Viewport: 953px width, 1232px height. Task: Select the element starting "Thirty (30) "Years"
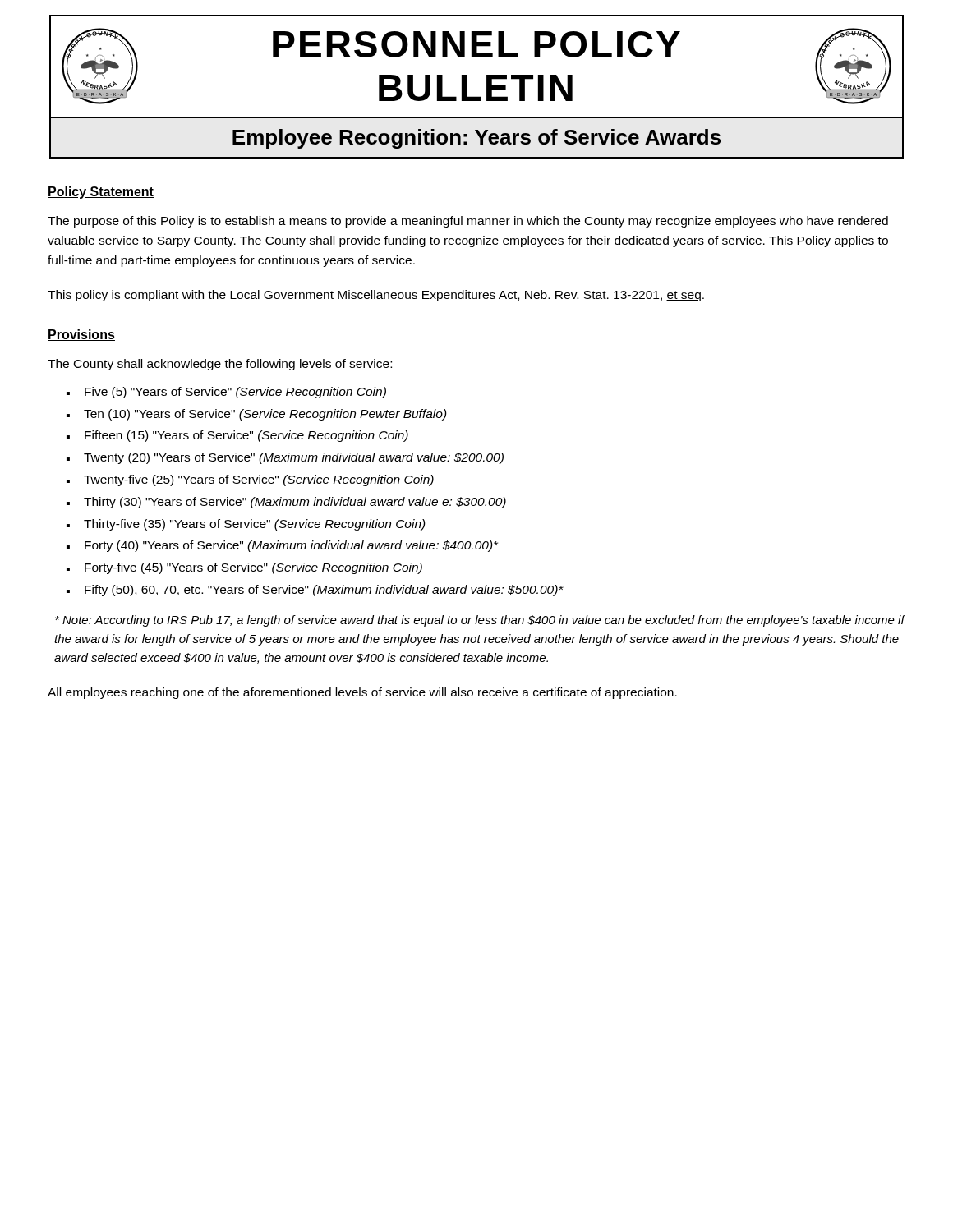(295, 501)
